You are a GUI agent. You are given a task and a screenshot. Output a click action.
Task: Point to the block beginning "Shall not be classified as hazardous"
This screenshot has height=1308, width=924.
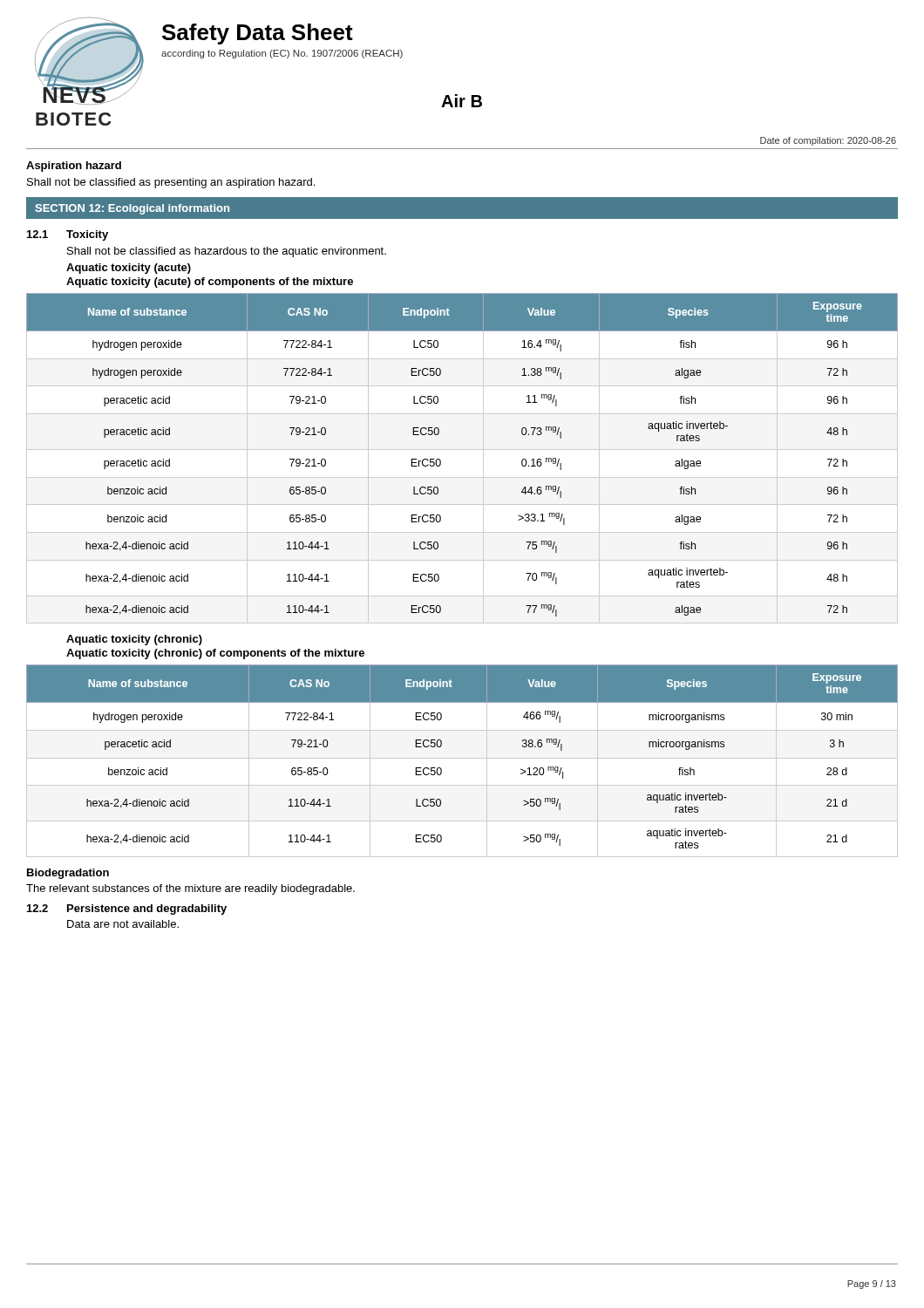point(227,251)
